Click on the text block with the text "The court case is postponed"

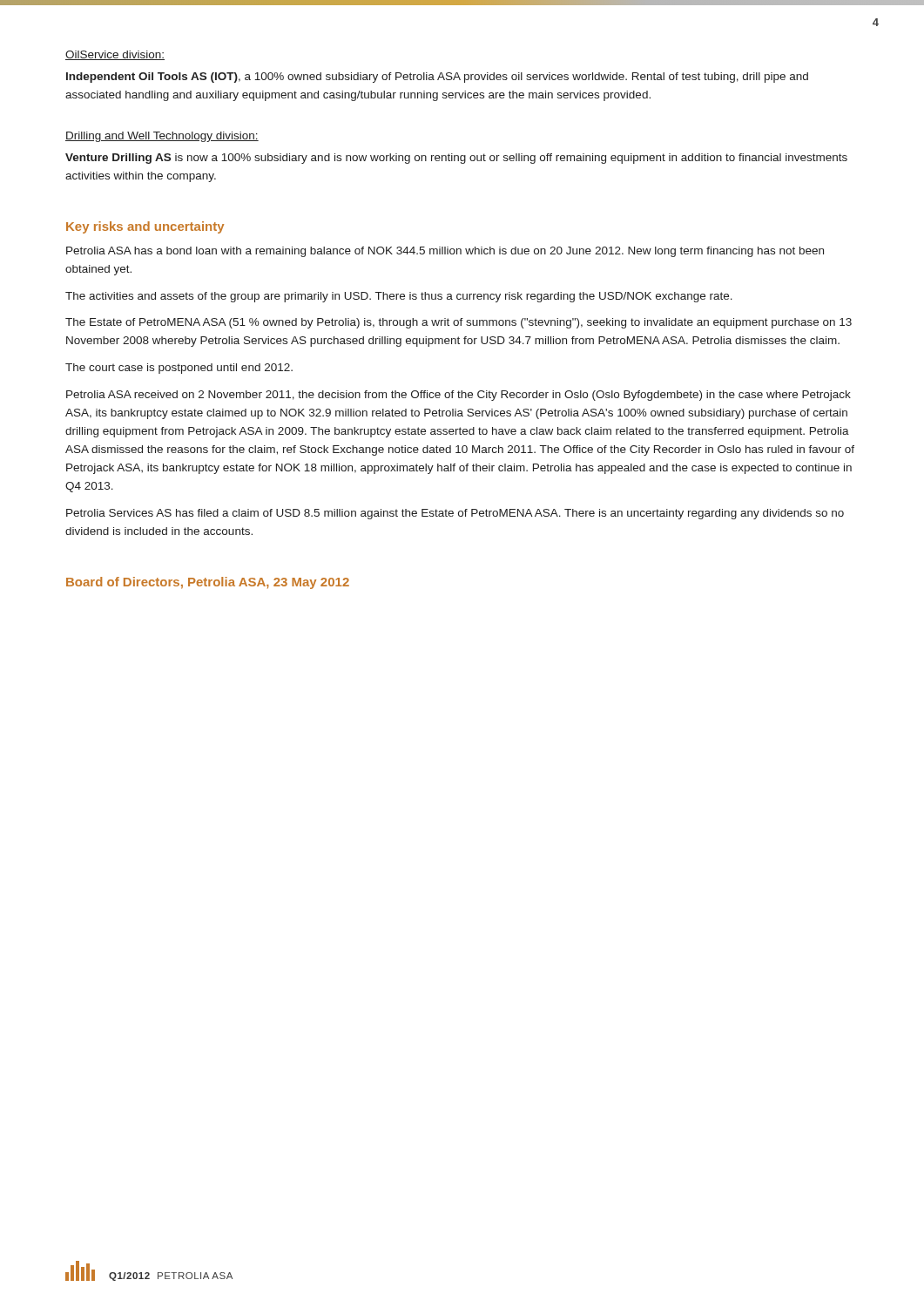pos(179,368)
